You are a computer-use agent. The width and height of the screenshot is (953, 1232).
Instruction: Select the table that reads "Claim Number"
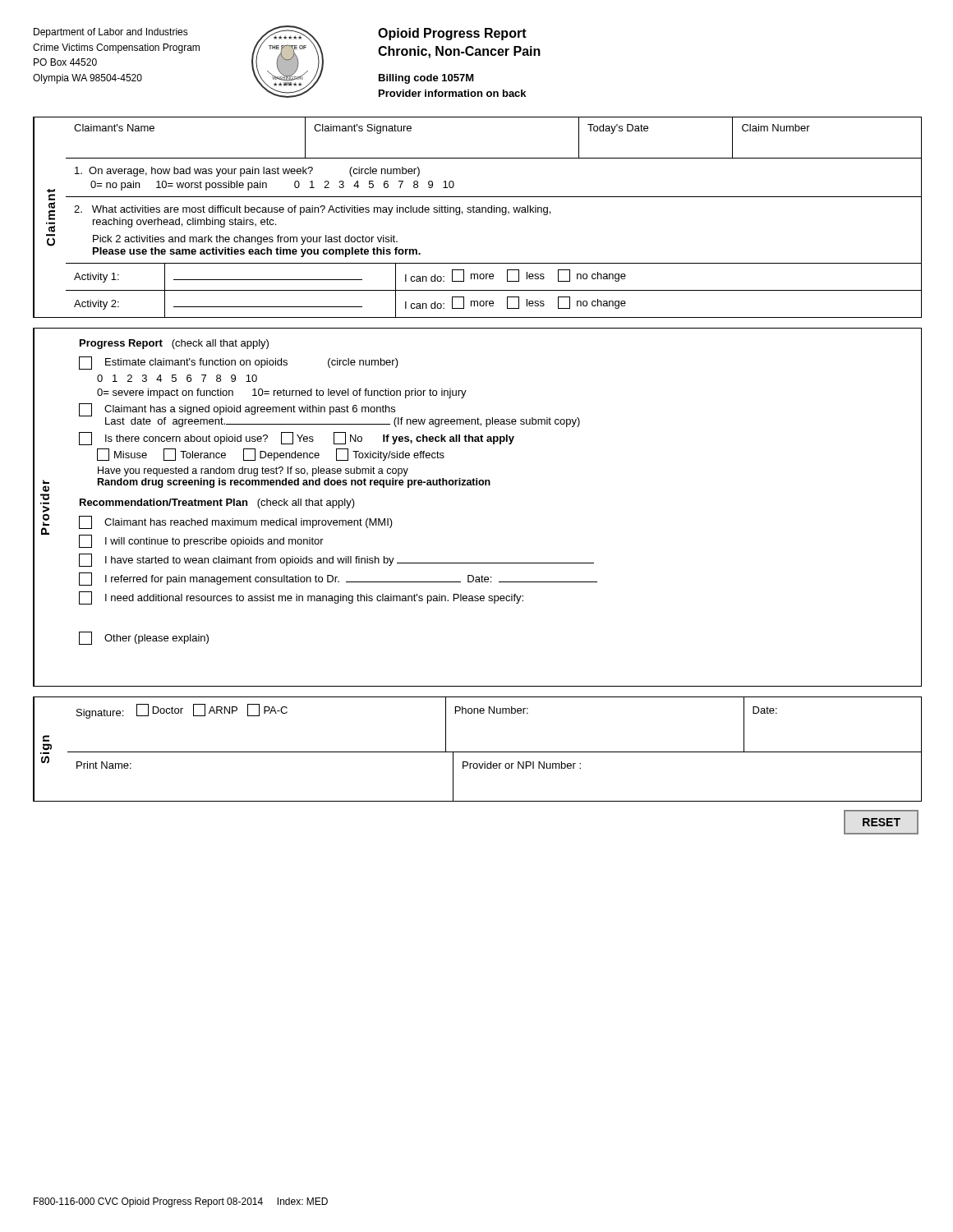(493, 138)
